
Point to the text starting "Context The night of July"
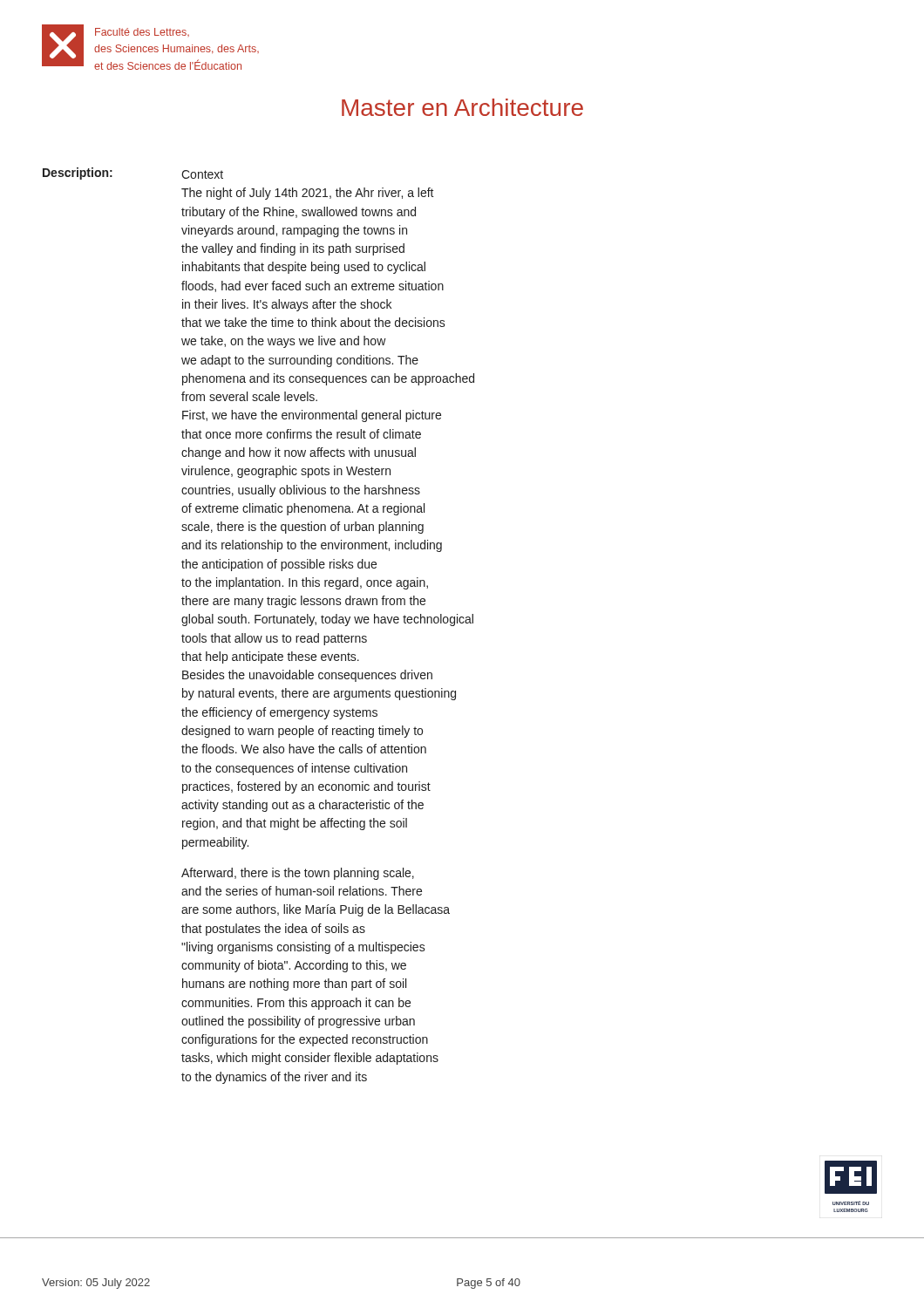point(328,626)
